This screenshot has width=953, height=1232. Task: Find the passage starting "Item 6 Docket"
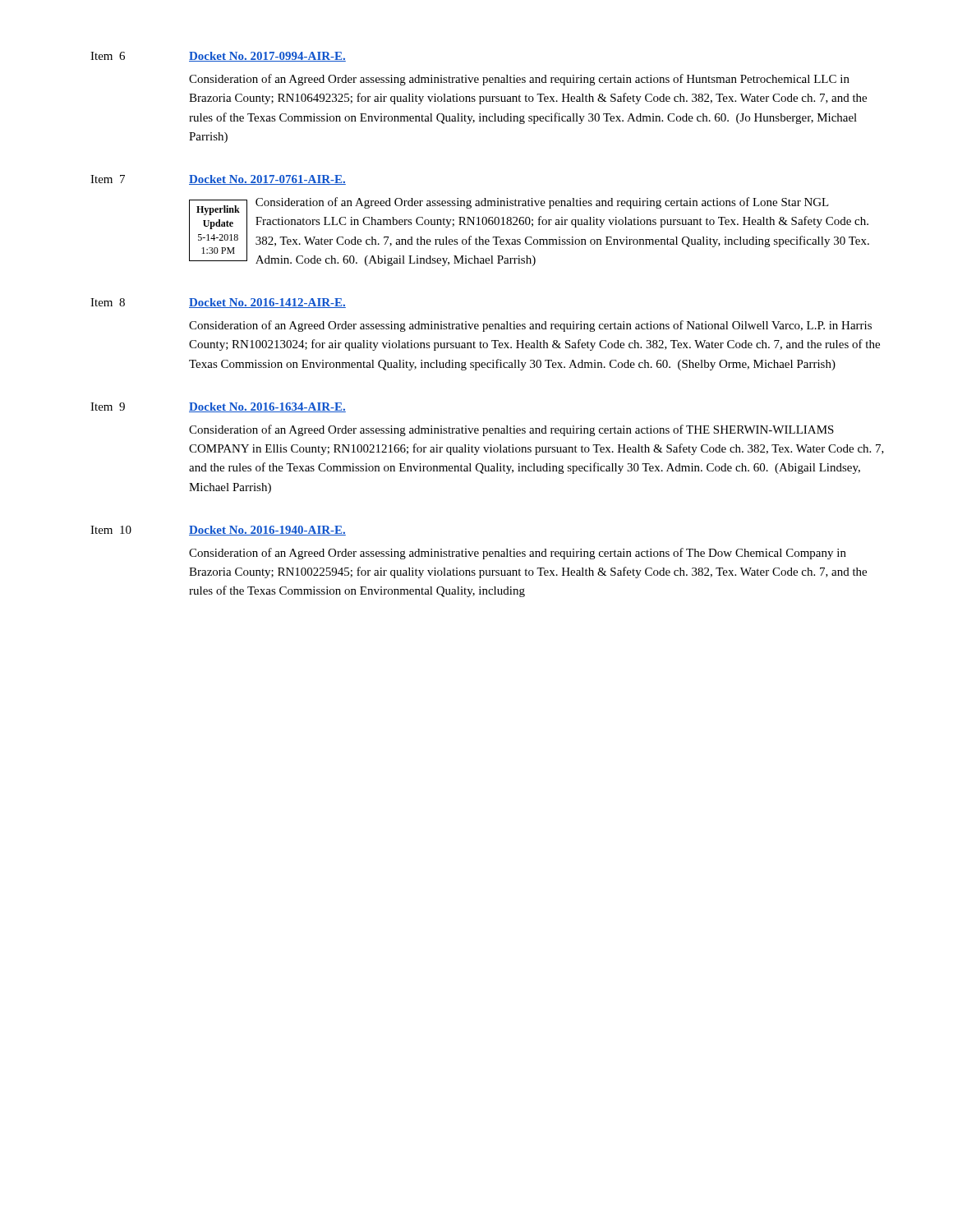[x=489, y=98]
